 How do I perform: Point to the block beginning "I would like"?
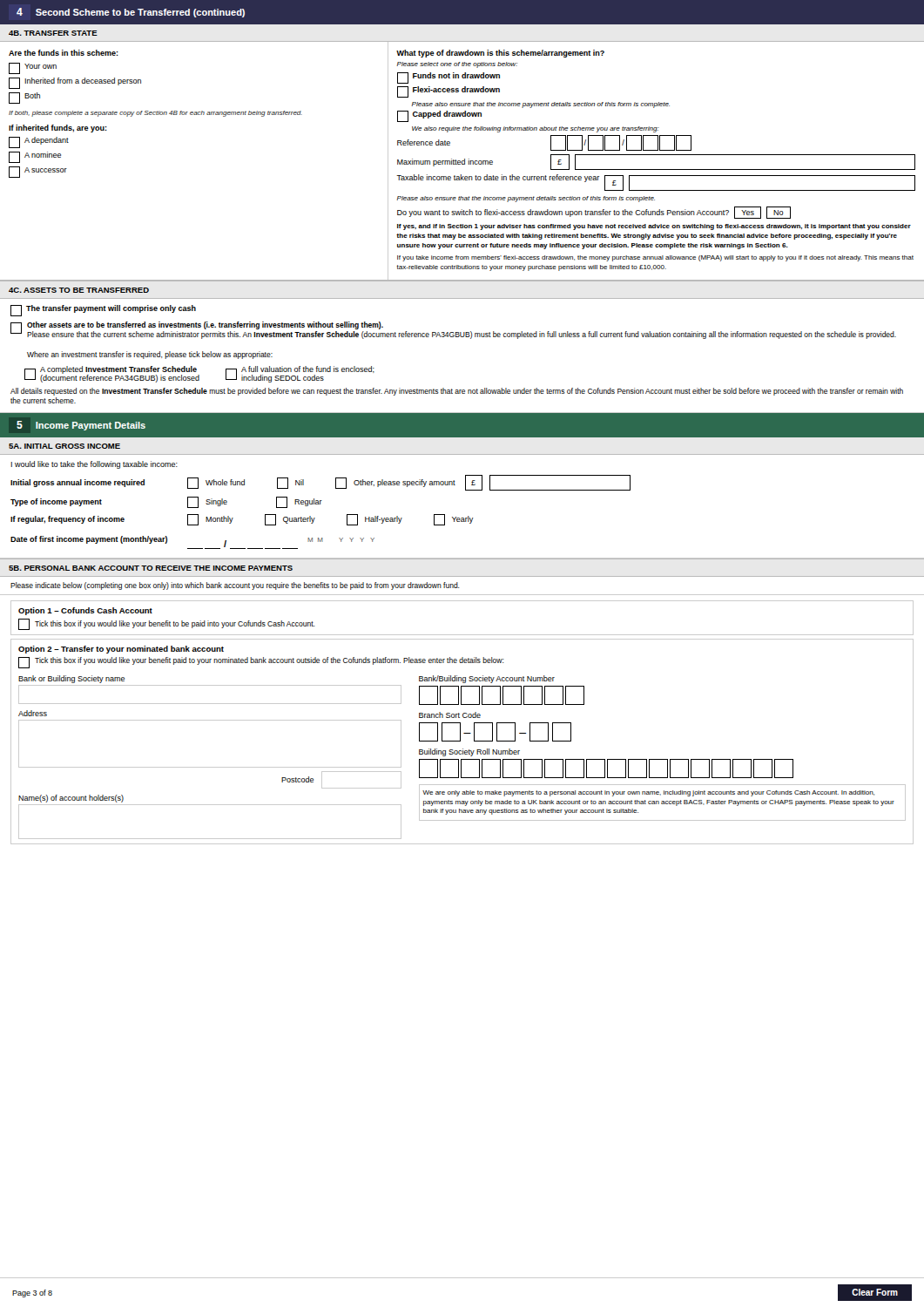94,465
